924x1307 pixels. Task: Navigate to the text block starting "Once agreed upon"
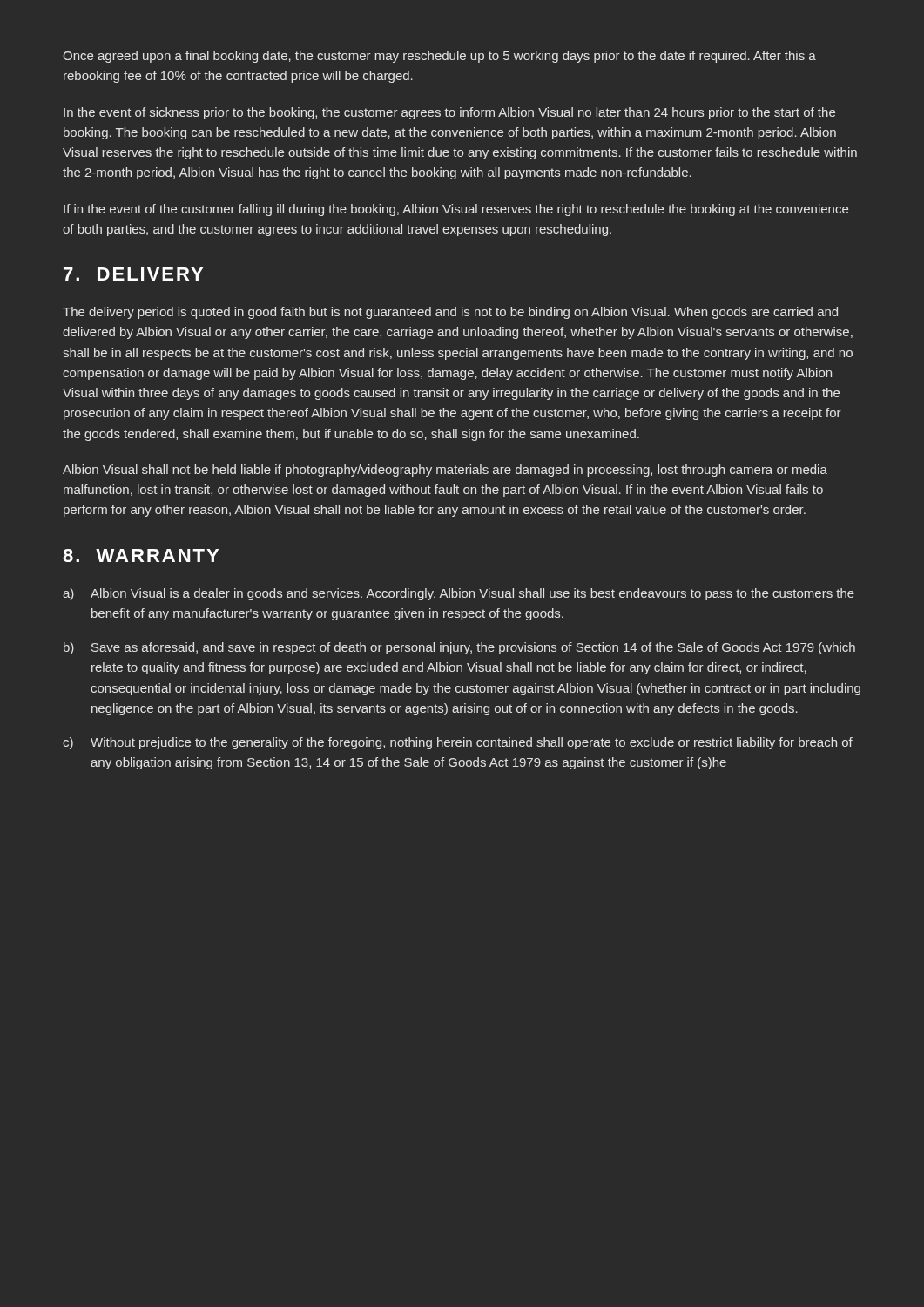439,65
